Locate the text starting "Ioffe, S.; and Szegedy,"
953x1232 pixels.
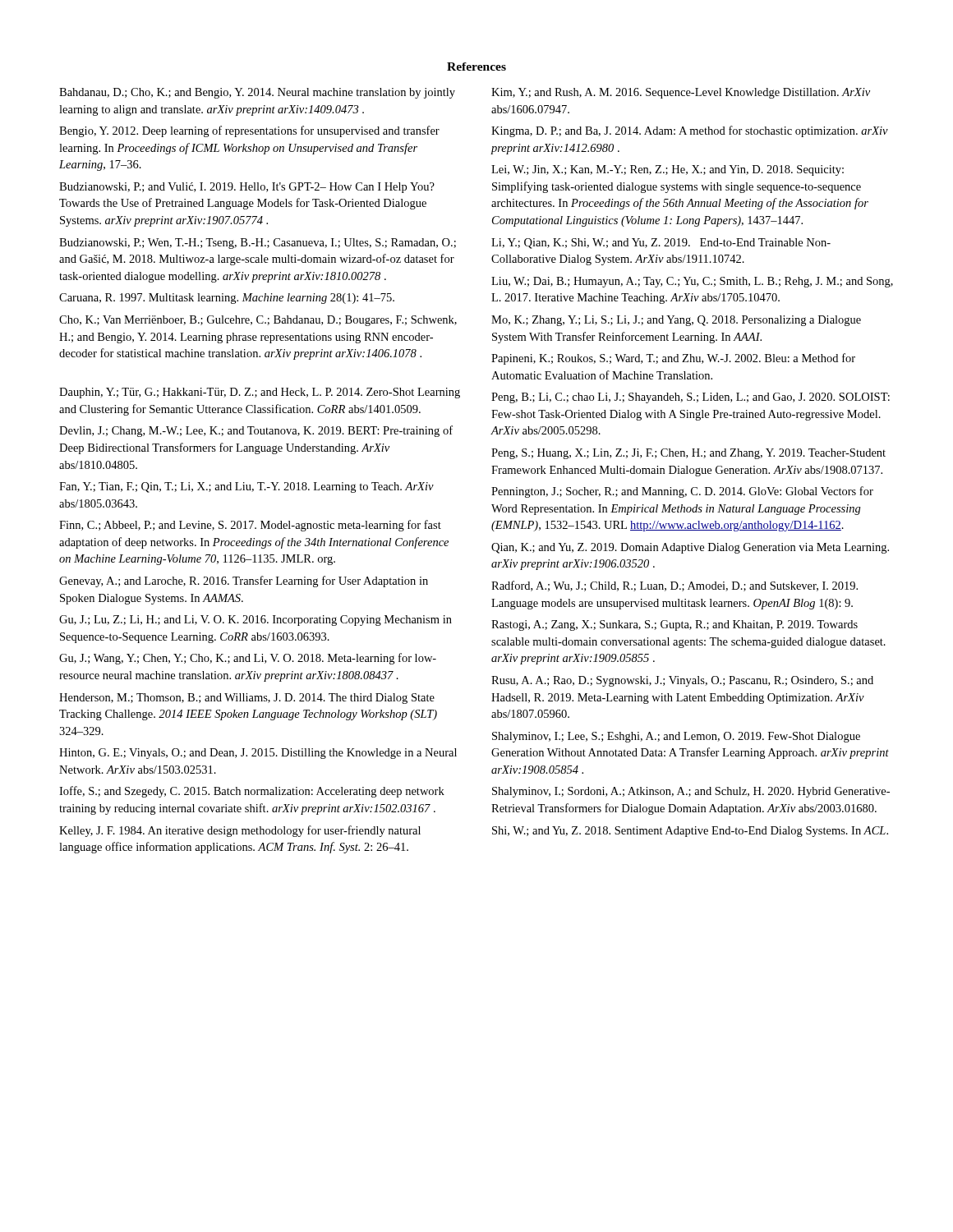[x=252, y=800]
